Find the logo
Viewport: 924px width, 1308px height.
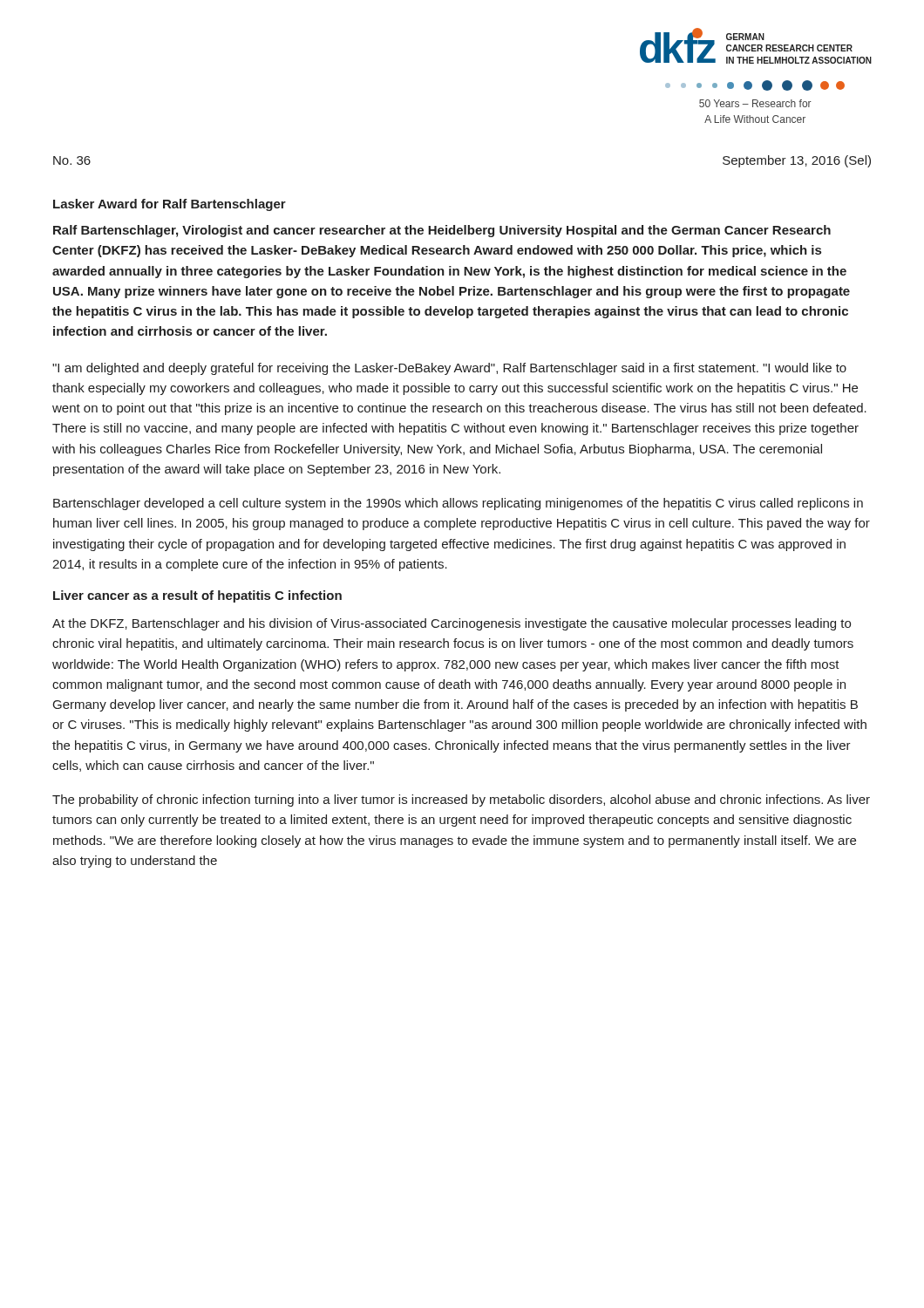click(755, 77)
